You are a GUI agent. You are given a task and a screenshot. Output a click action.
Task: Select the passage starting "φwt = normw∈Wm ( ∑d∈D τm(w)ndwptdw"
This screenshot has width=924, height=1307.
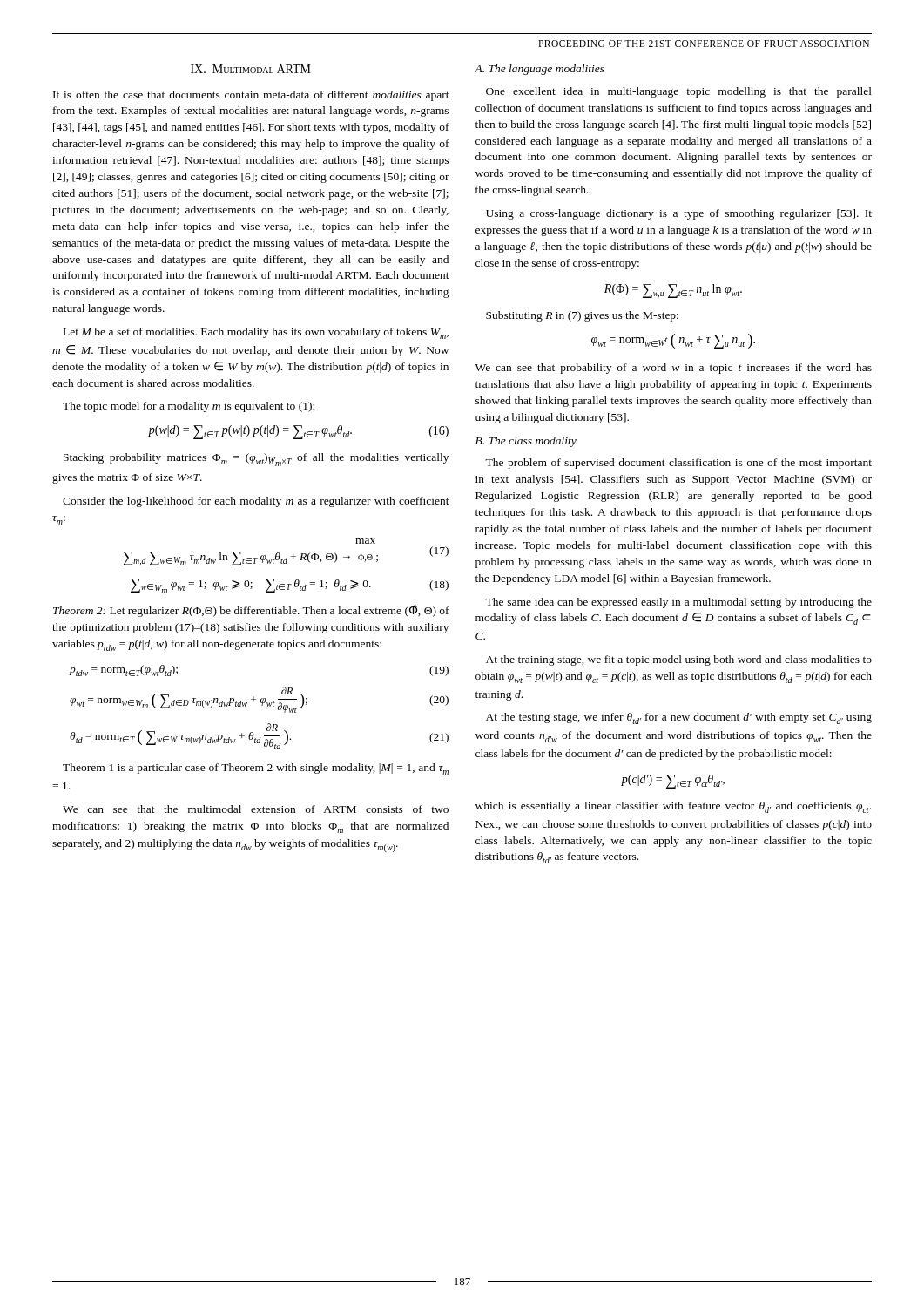251,700
